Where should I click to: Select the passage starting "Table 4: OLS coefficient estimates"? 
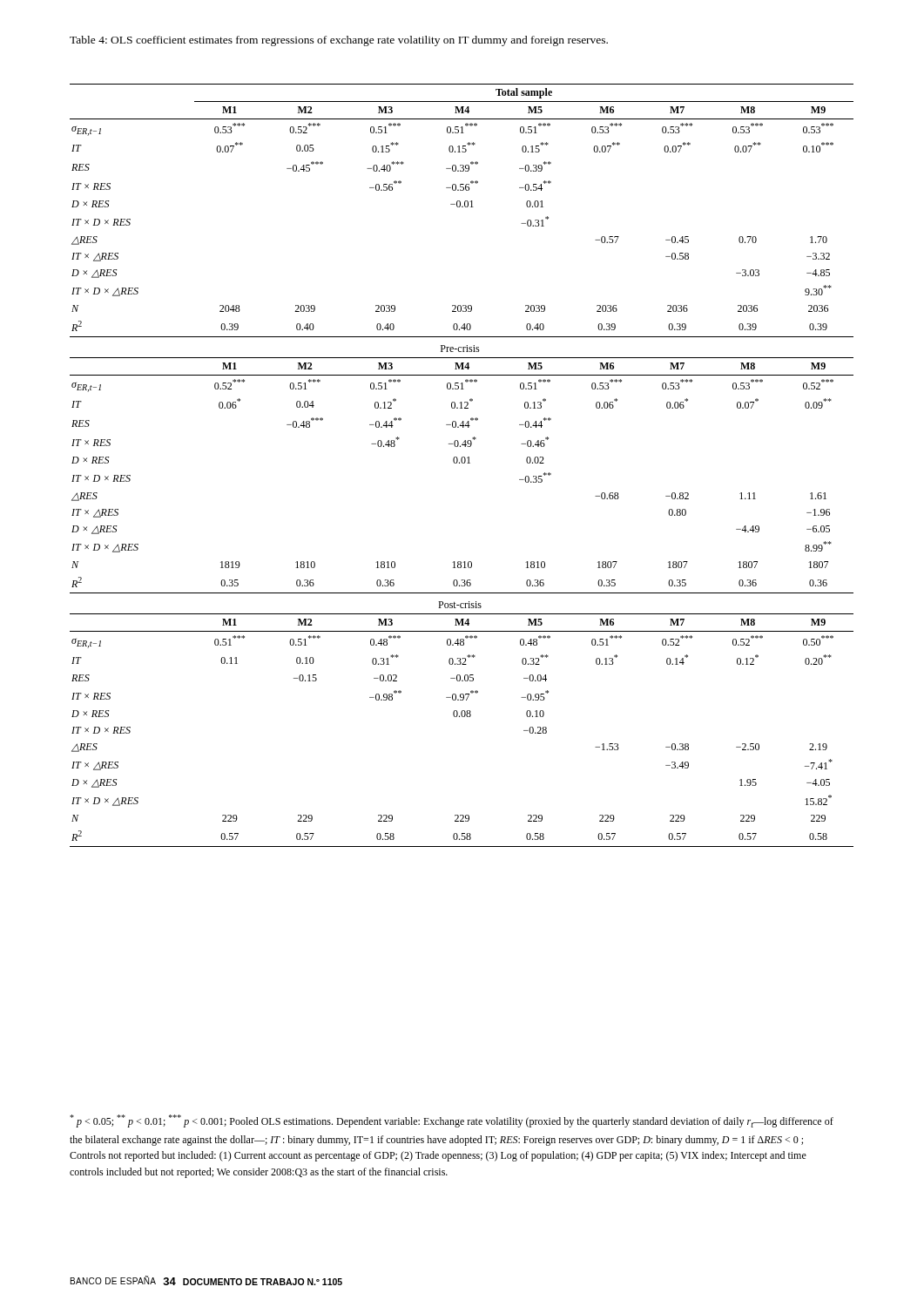[x=339, y=40]
